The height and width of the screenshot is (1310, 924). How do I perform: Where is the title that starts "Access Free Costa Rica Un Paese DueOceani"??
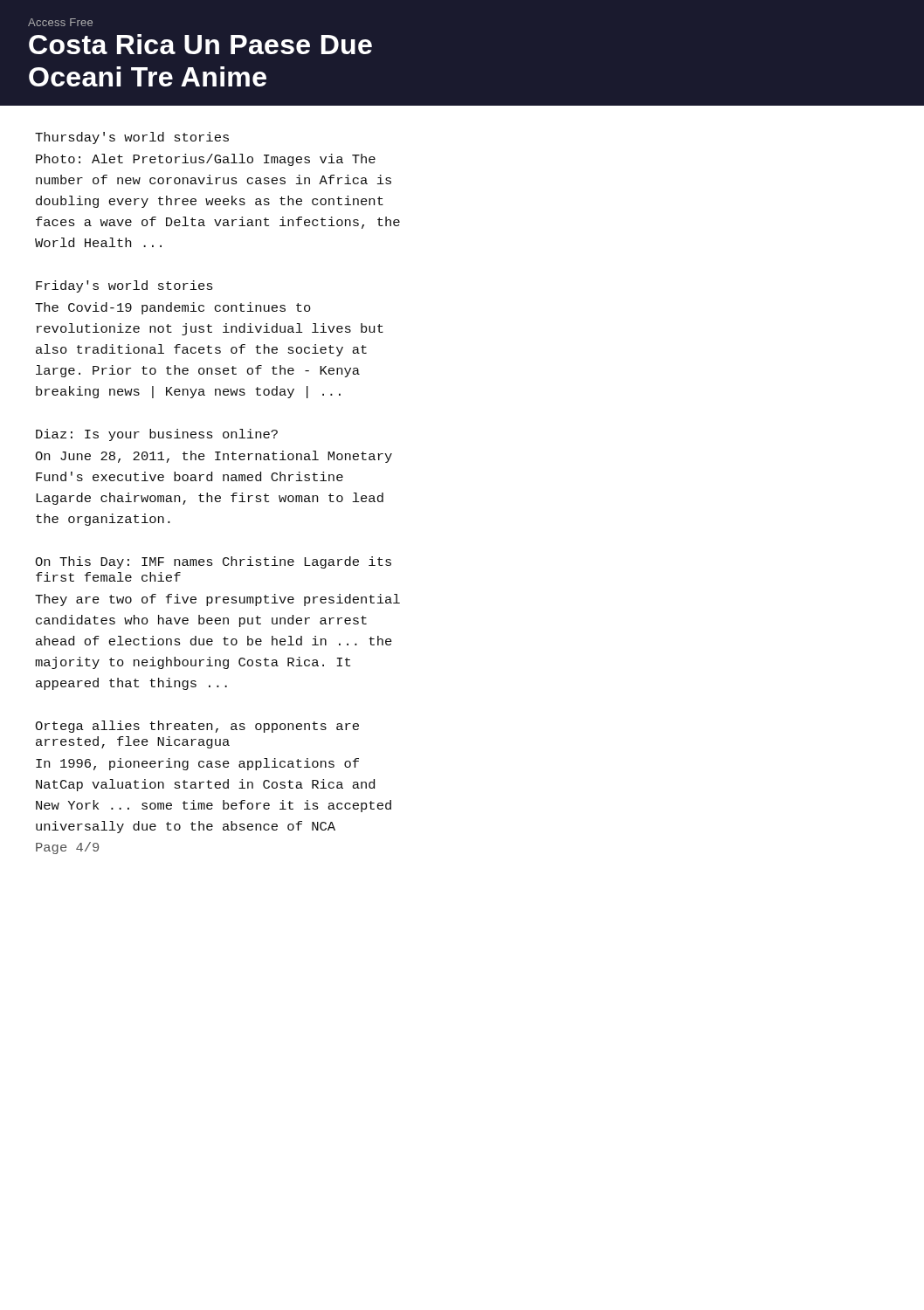pyautogui.click(x=60, y=22)
